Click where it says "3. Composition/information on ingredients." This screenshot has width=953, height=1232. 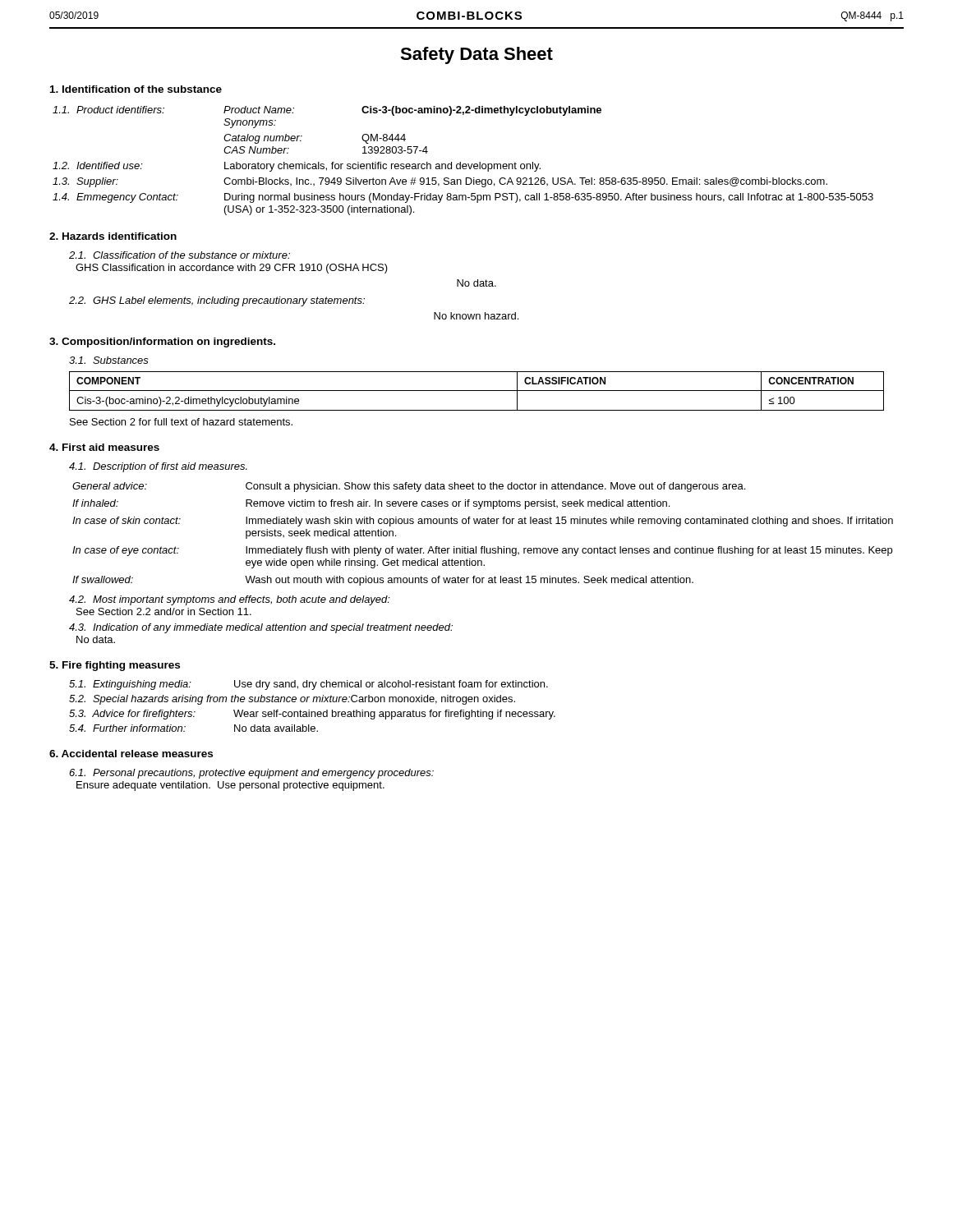[x=163, y=341]
